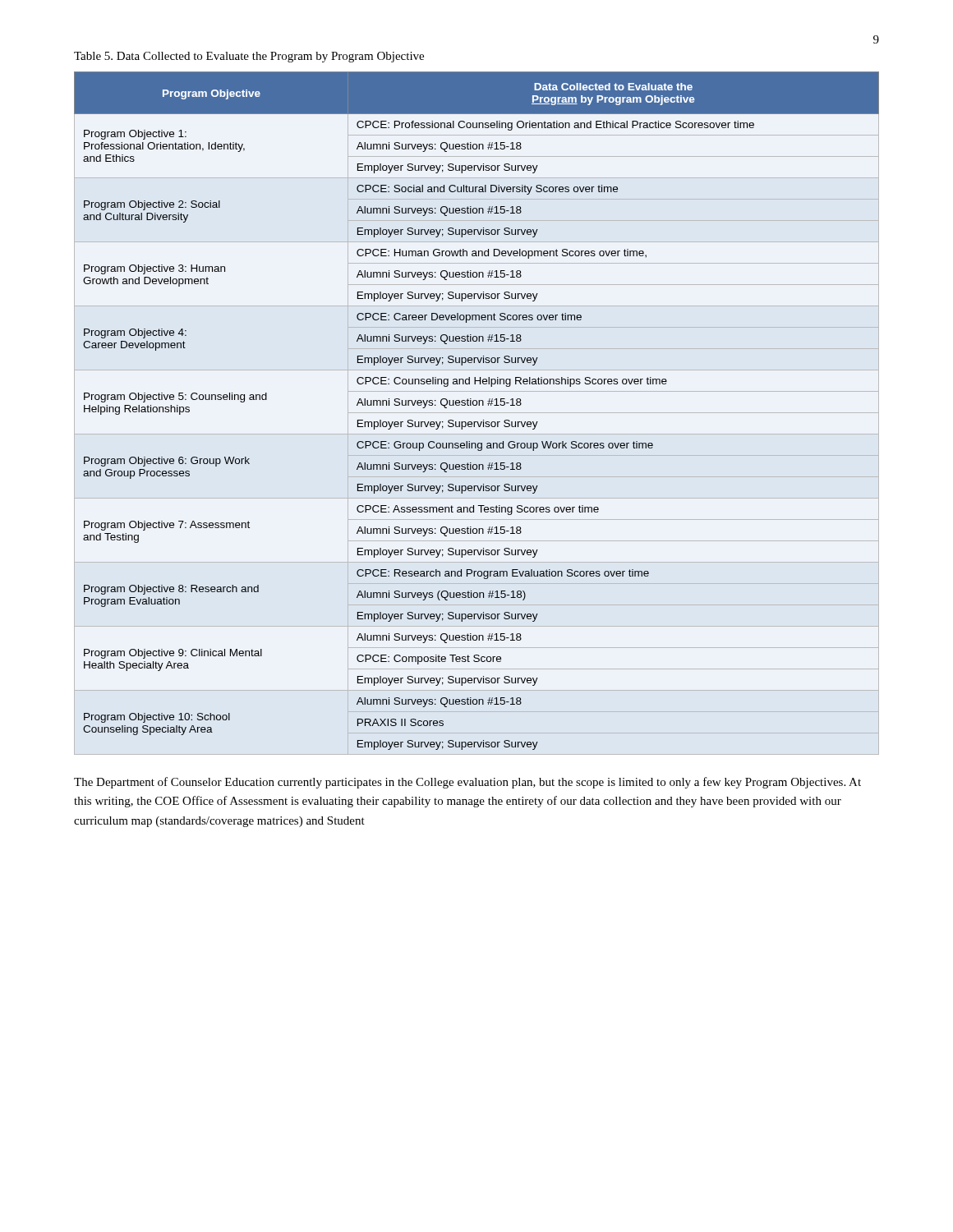
Task: Locate a caption
Action: point(249,56)
